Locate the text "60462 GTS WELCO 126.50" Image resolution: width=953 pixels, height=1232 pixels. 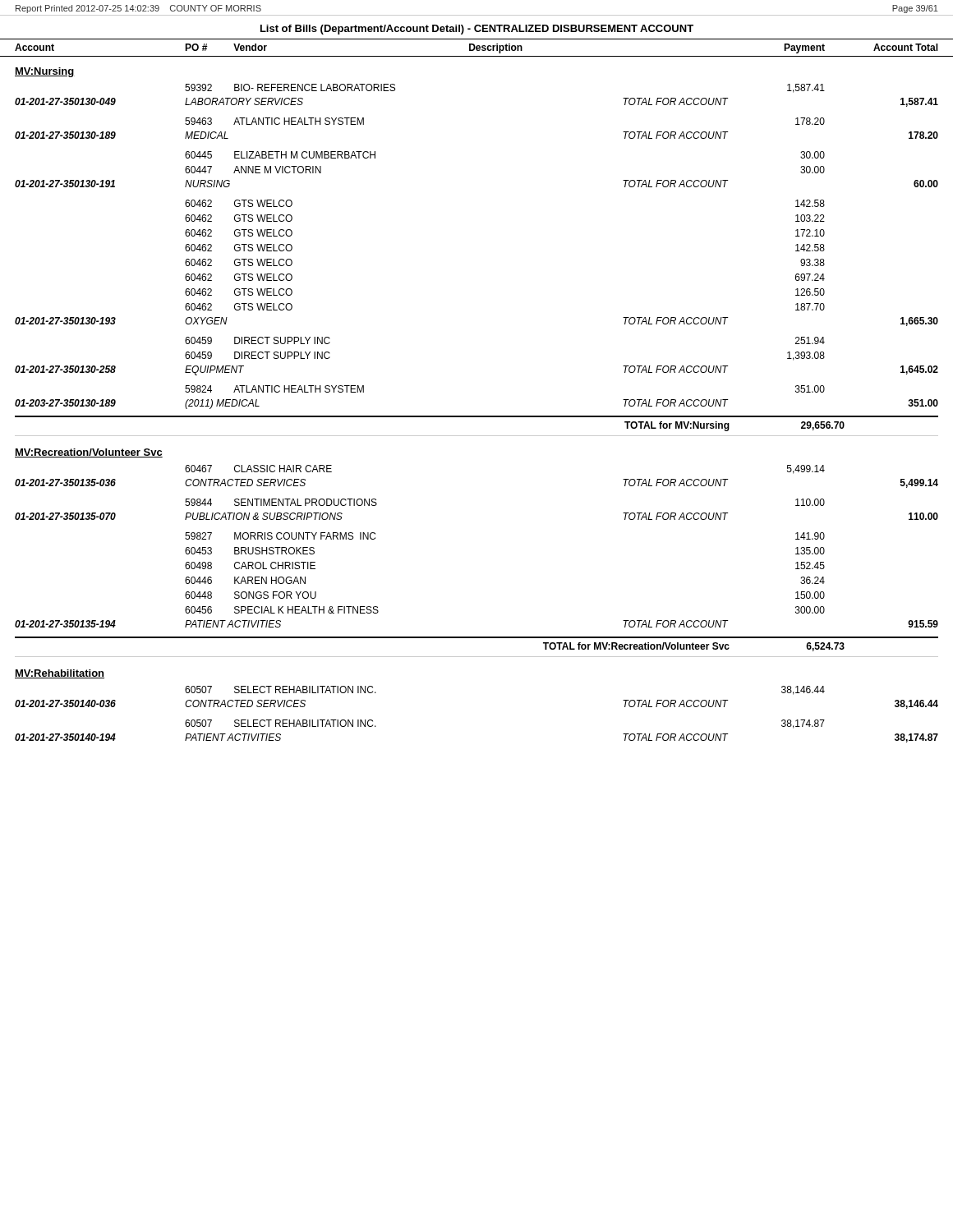click(198, 291)
